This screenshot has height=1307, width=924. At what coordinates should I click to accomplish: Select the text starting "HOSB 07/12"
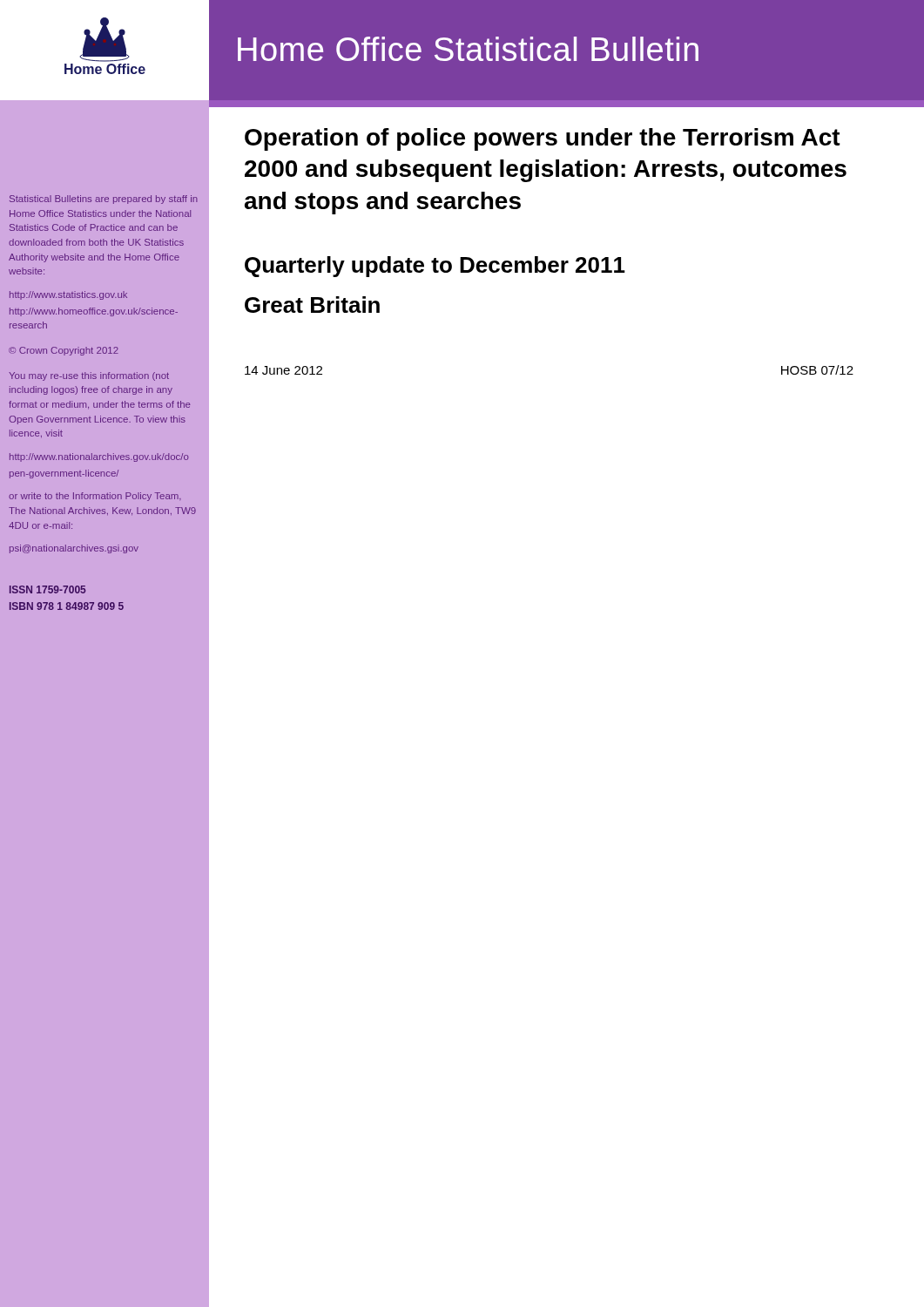click(x=817, y=370)
